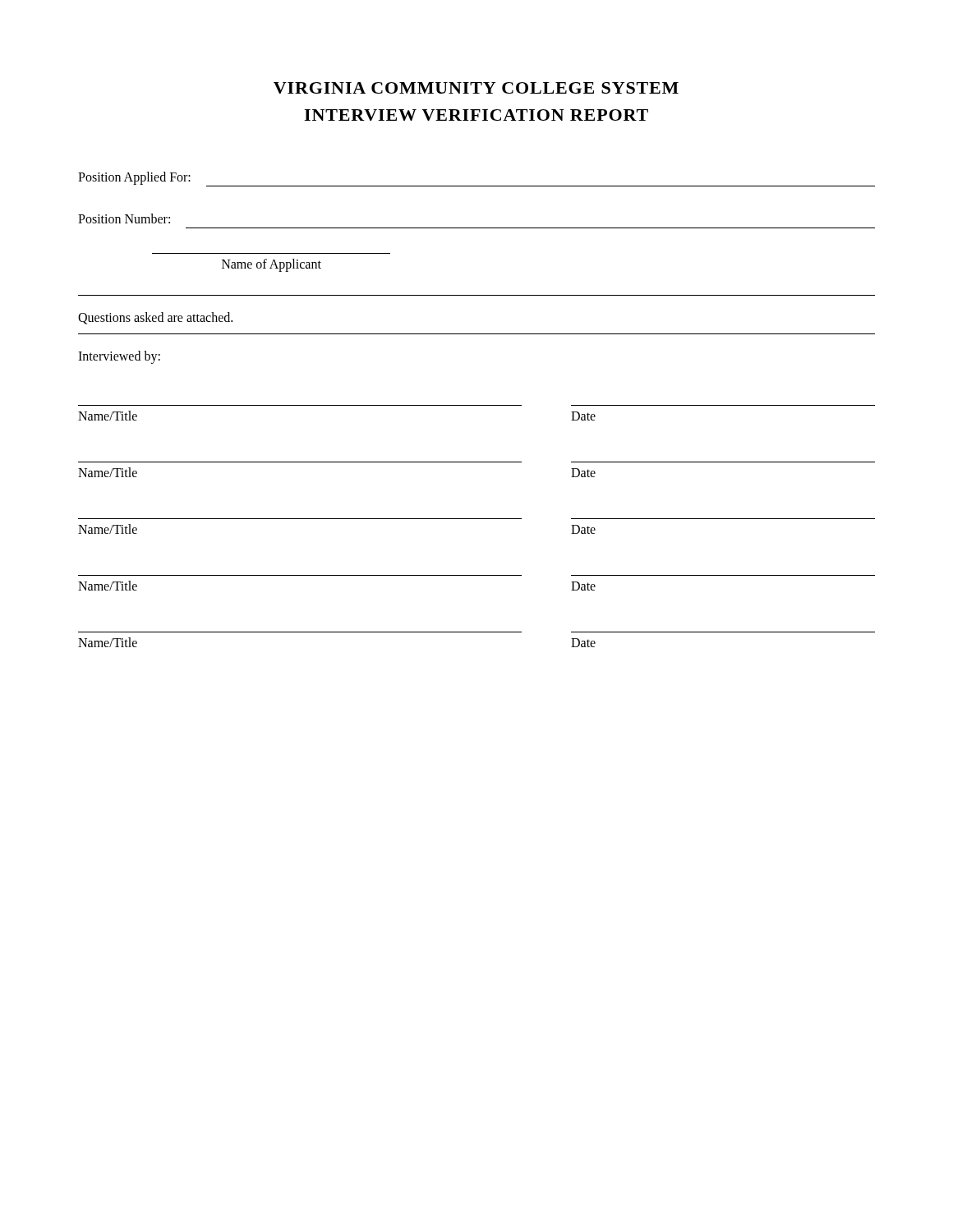Locate the text "Questions asked are attached."

156,317
